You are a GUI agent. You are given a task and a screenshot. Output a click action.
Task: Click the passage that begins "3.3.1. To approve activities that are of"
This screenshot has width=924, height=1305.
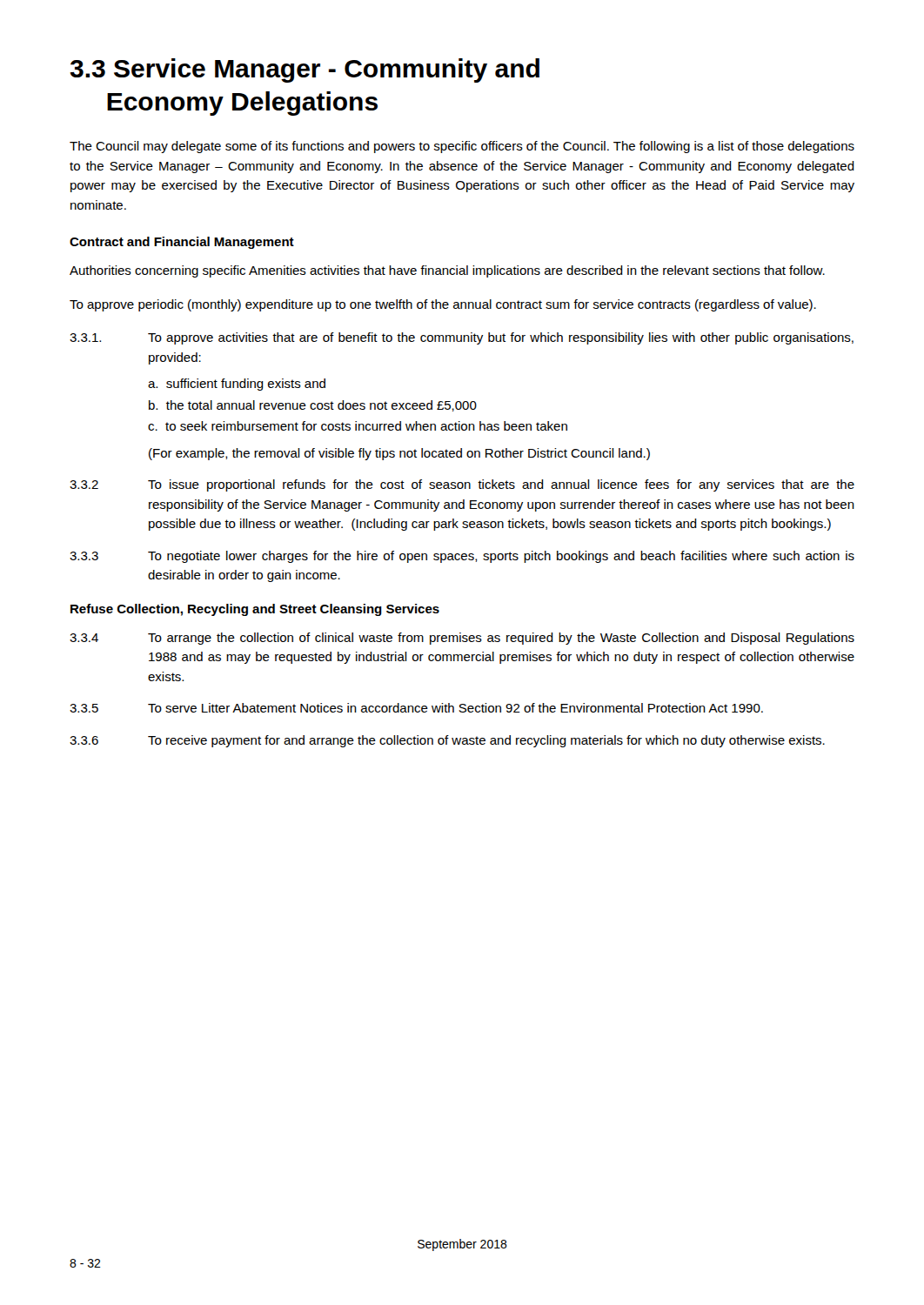tap(462, 395)
